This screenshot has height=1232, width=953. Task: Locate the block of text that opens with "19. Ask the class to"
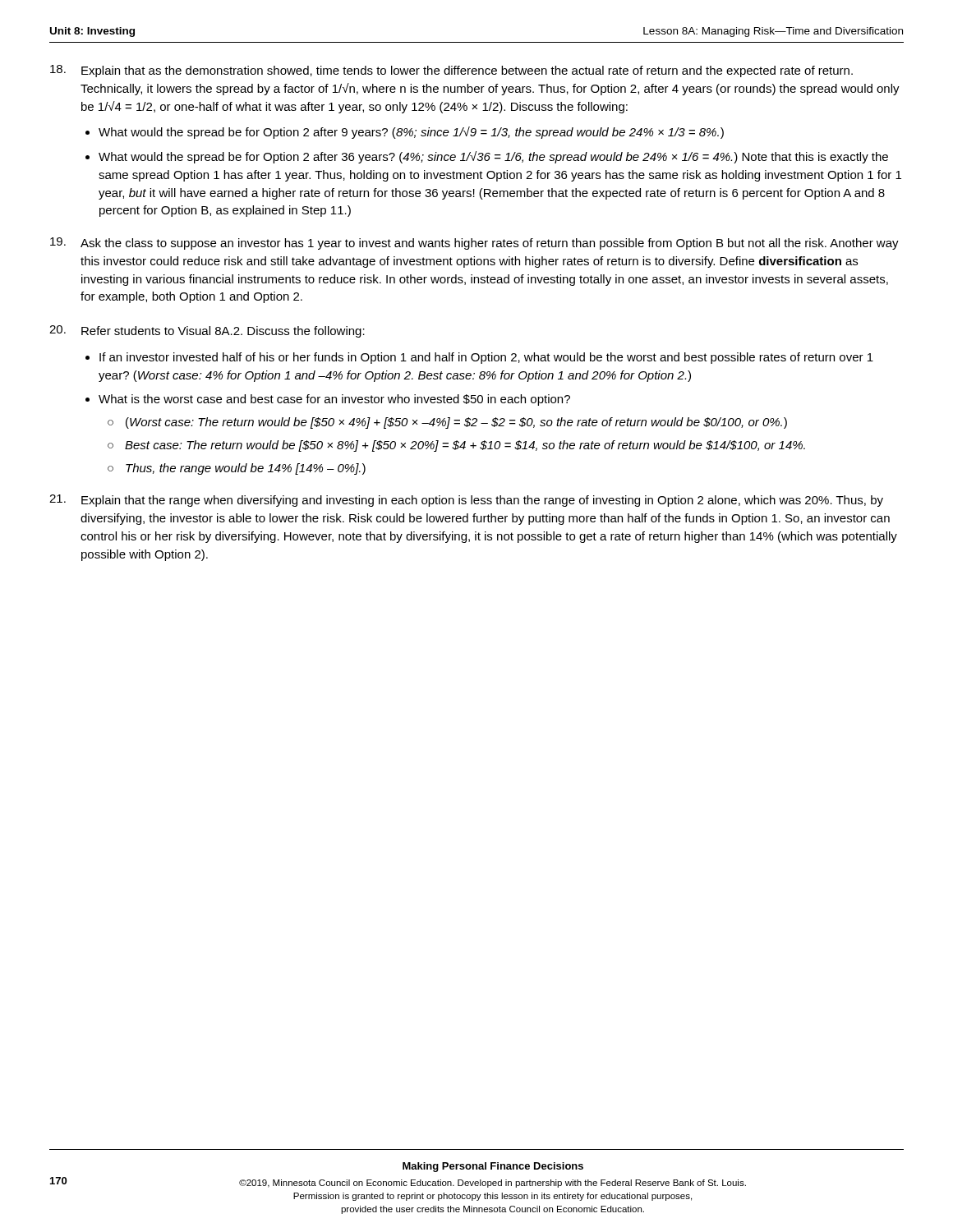coord(476,274)
